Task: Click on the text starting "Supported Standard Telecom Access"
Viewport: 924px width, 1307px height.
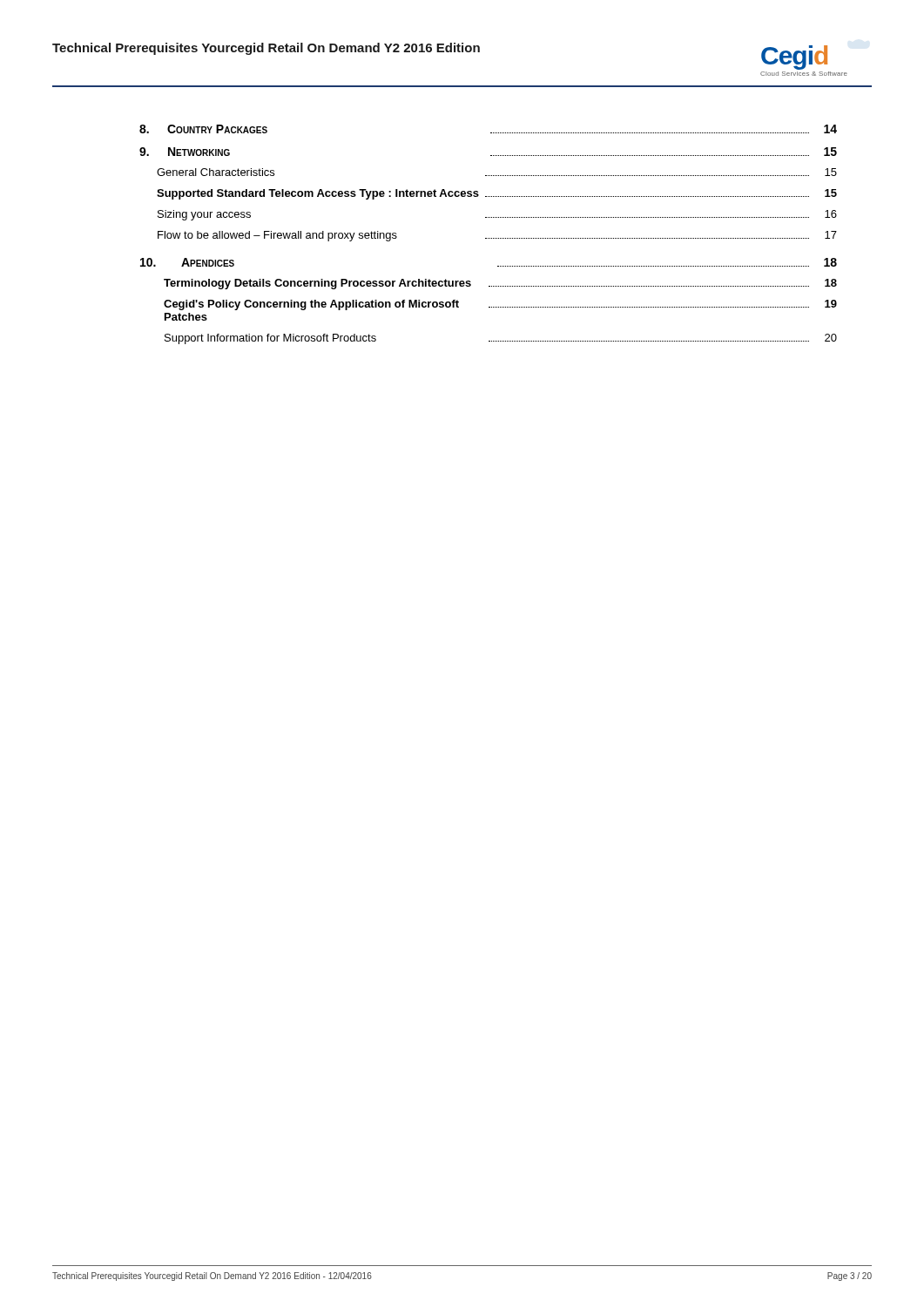Action: pyautogui.click(x=497, y=193)
